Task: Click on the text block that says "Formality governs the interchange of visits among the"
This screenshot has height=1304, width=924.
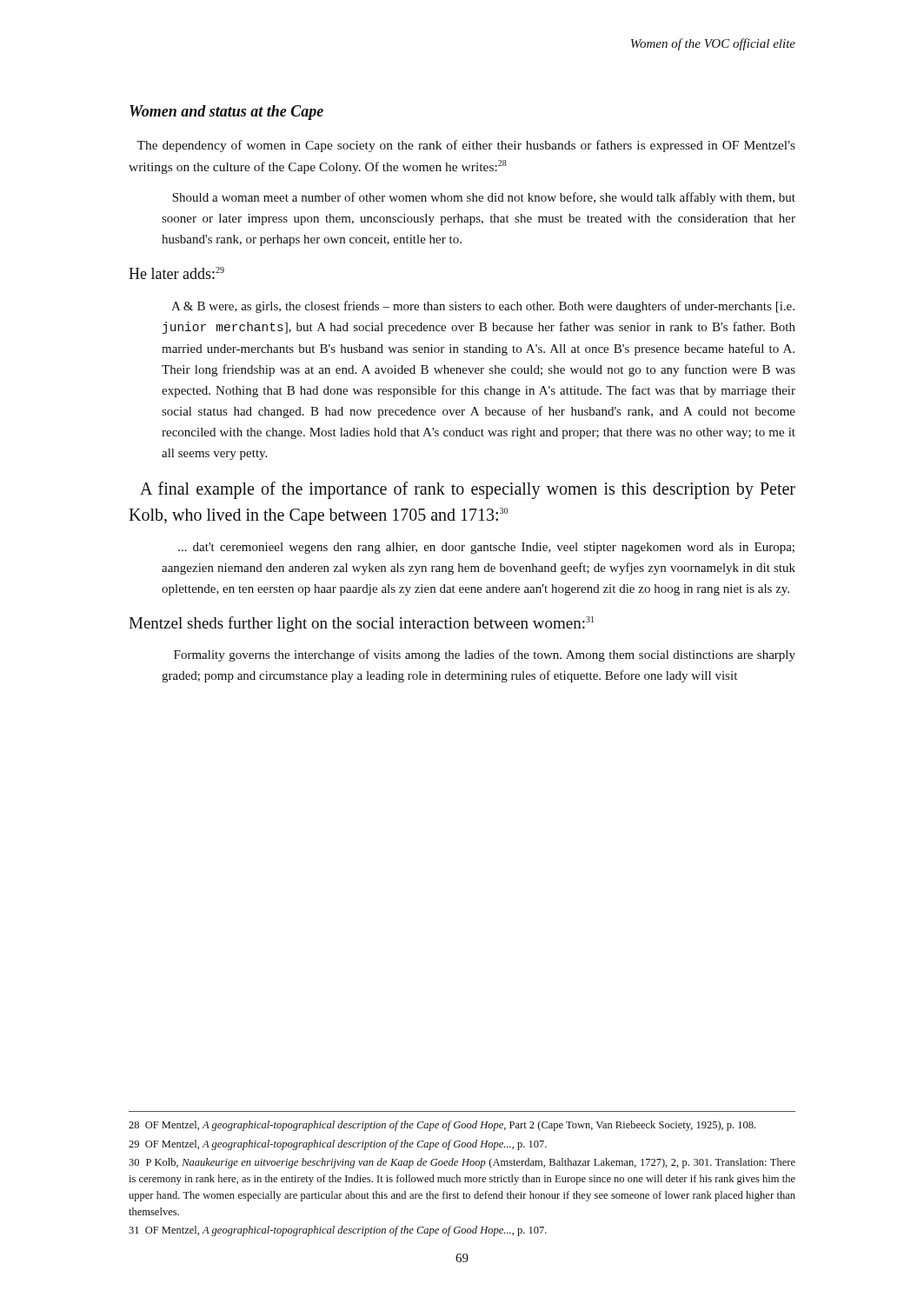Action: 479,665
